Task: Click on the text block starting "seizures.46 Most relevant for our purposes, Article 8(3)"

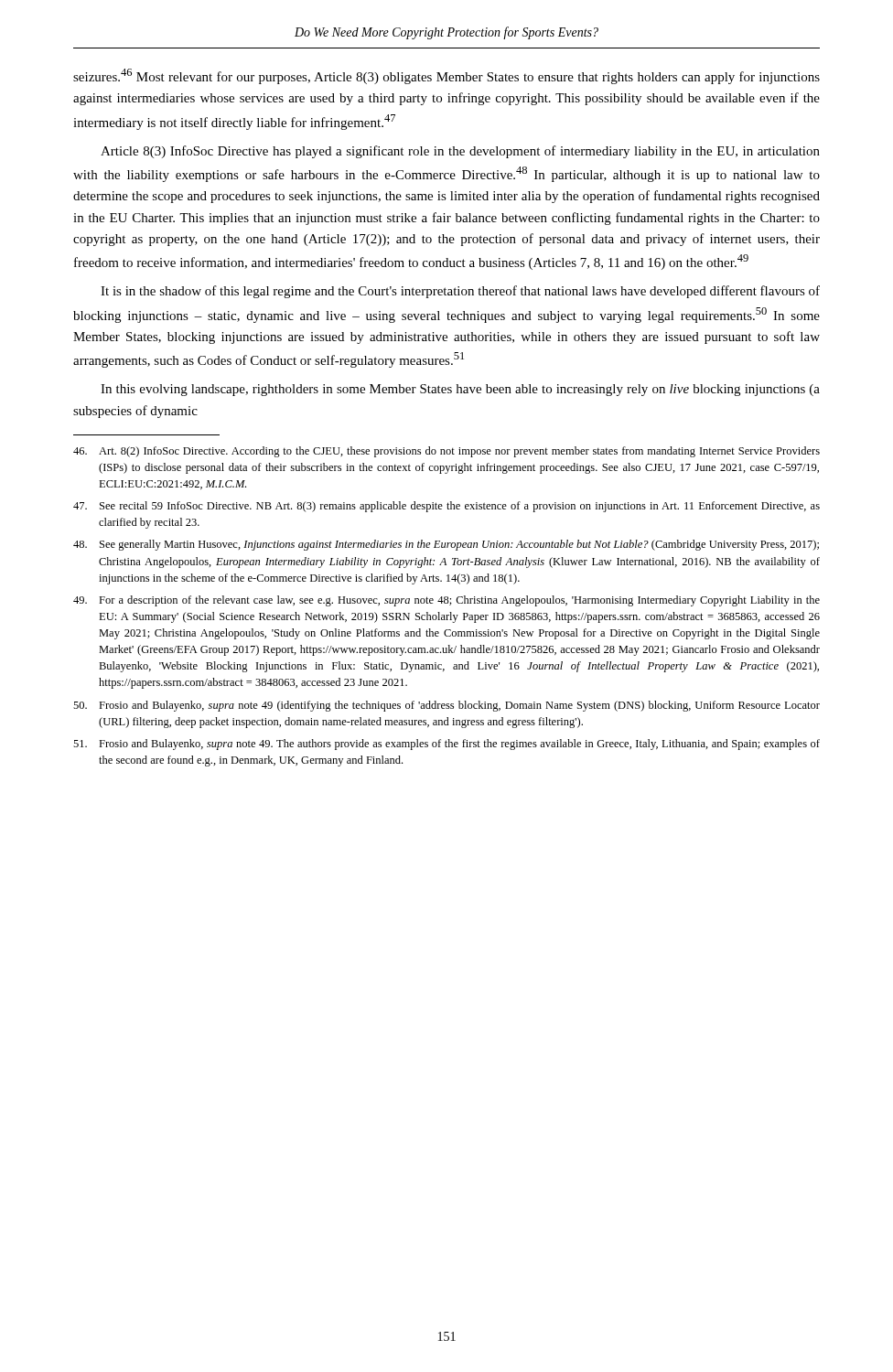Action: point(446,243)
